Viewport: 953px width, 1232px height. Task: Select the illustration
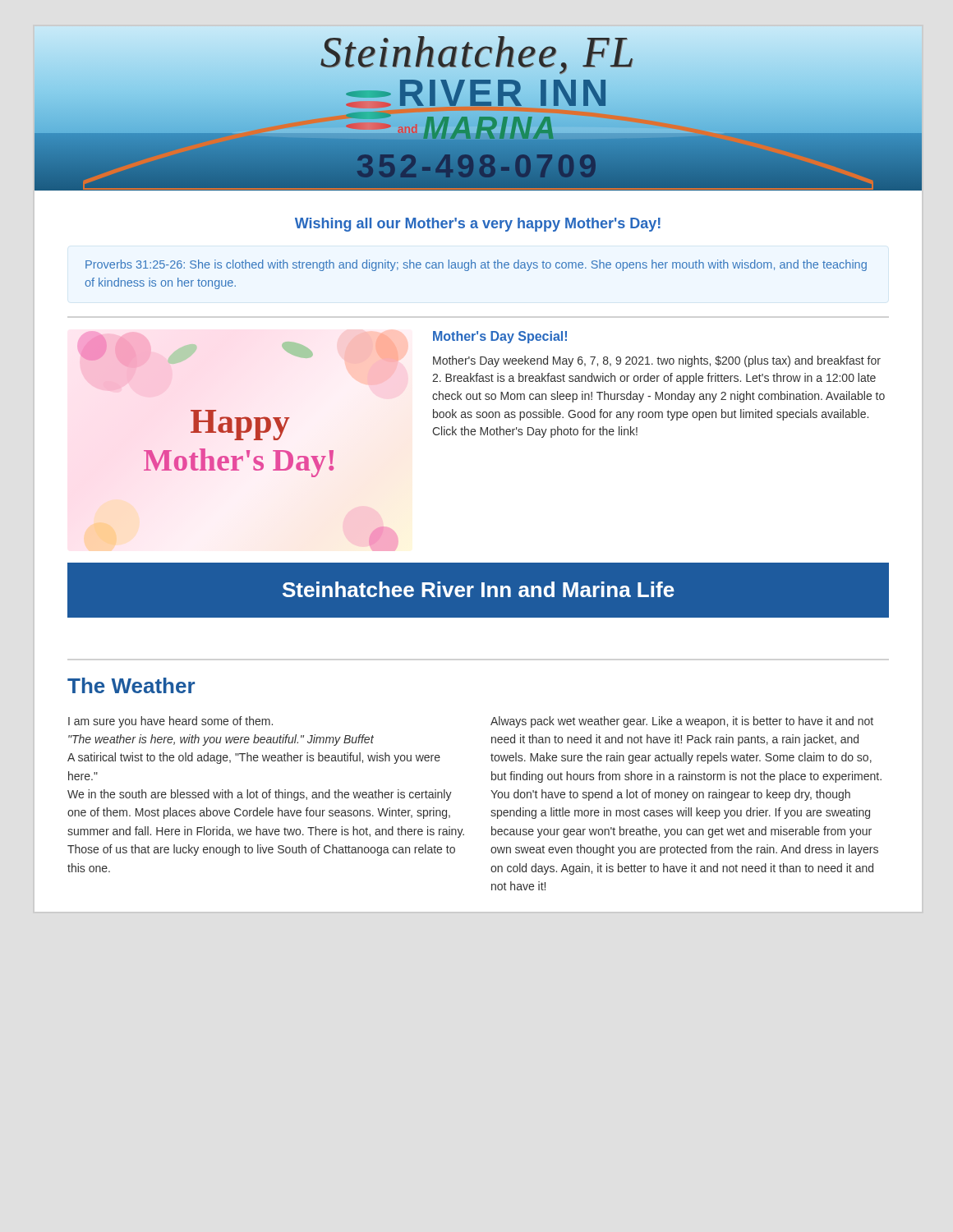point(240,440)
